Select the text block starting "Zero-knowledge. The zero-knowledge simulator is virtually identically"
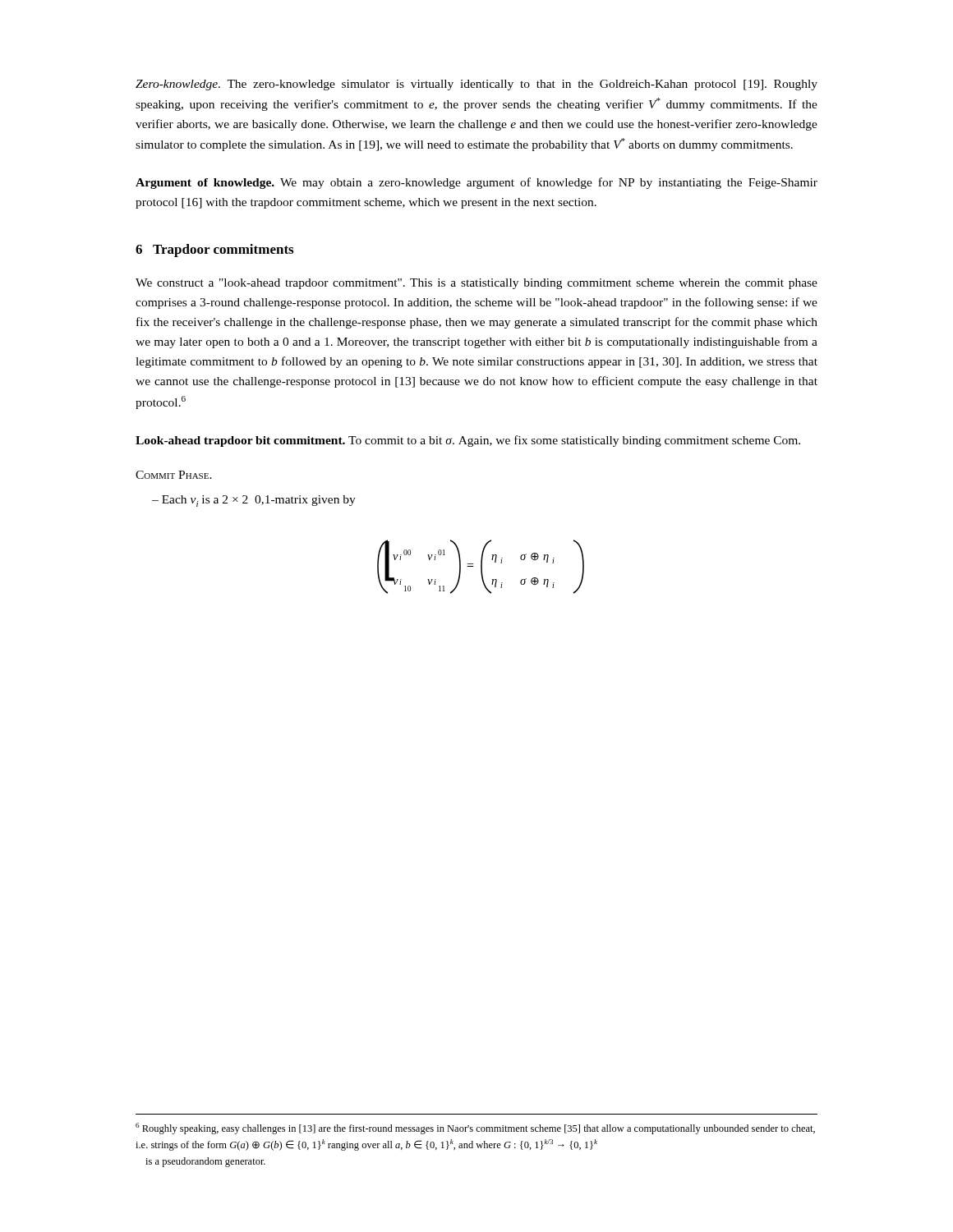The image size is (953, 1232). point(476,114)
